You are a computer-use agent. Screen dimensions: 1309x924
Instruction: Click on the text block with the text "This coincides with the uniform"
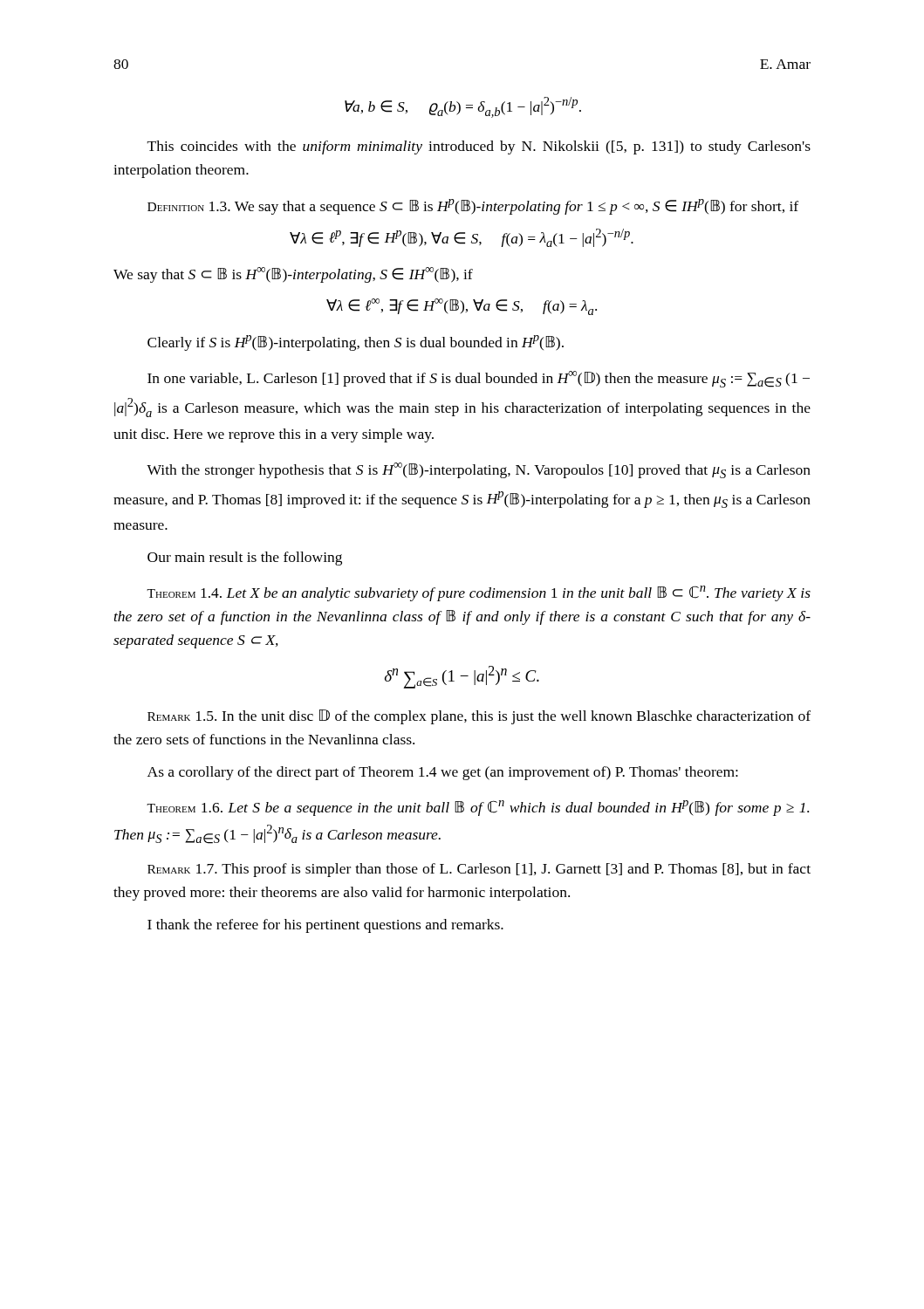click(x=462, y=158)
